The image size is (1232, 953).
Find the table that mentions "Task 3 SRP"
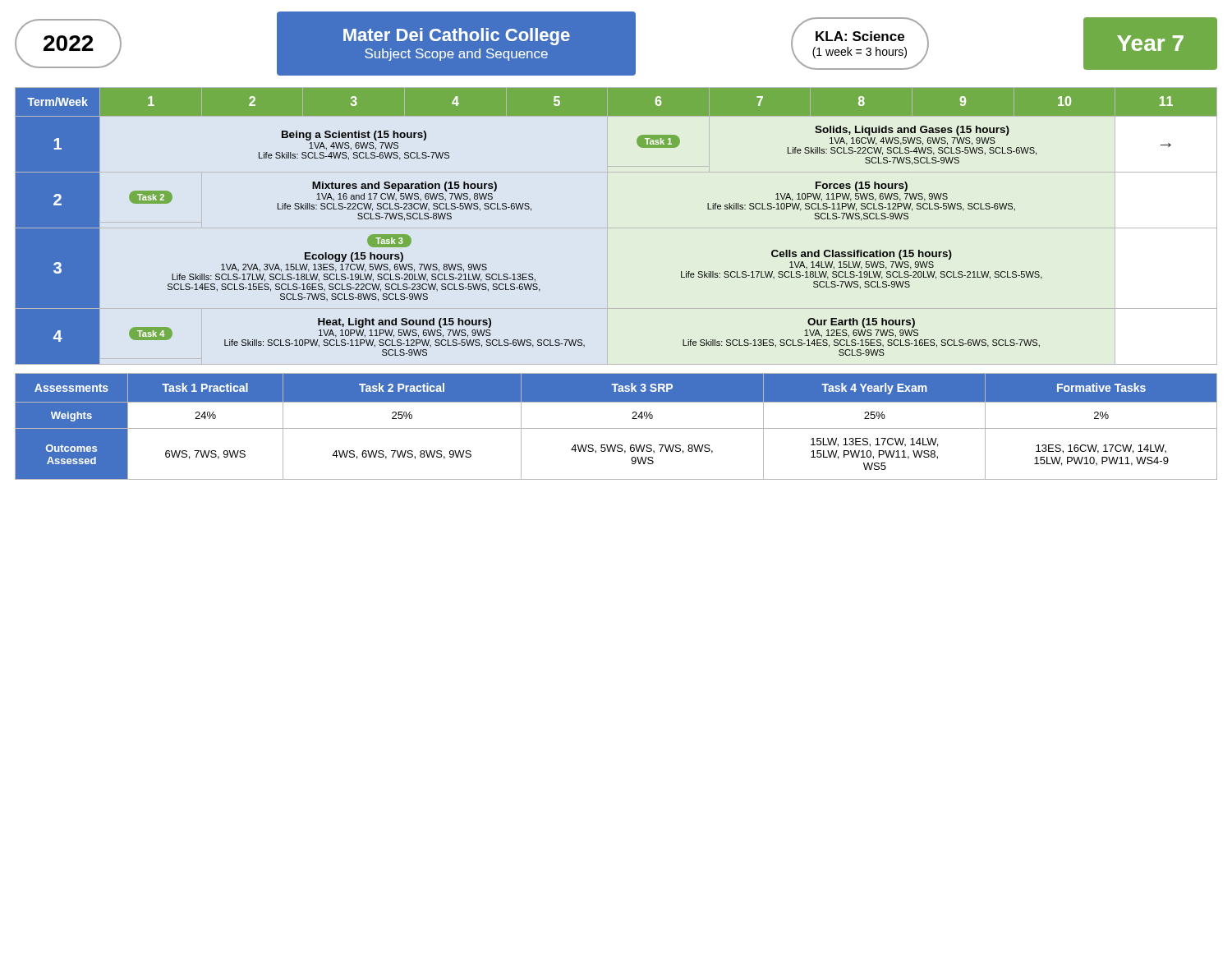click(x=616, y=426)
